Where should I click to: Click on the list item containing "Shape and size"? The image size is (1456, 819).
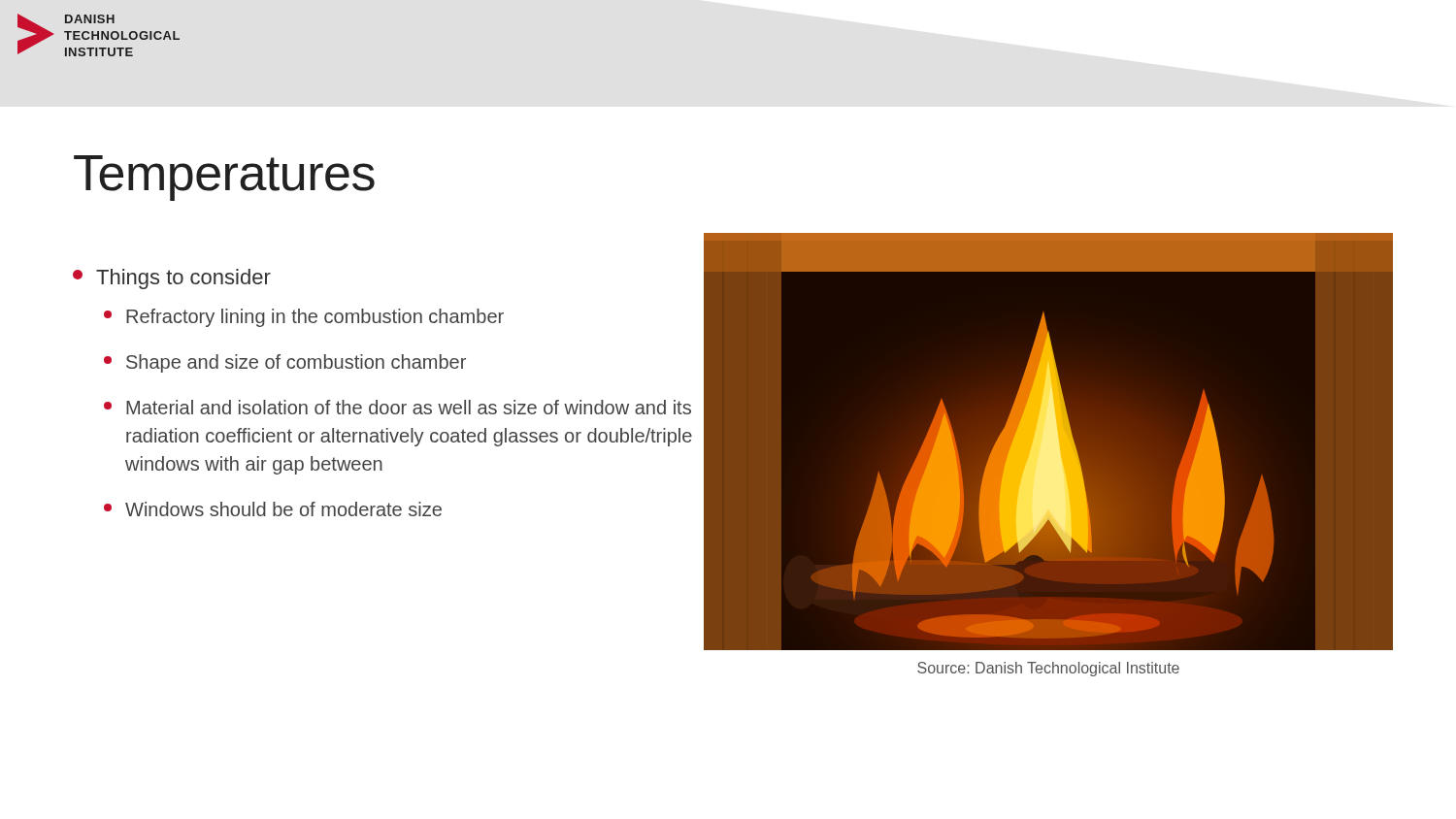399,362
